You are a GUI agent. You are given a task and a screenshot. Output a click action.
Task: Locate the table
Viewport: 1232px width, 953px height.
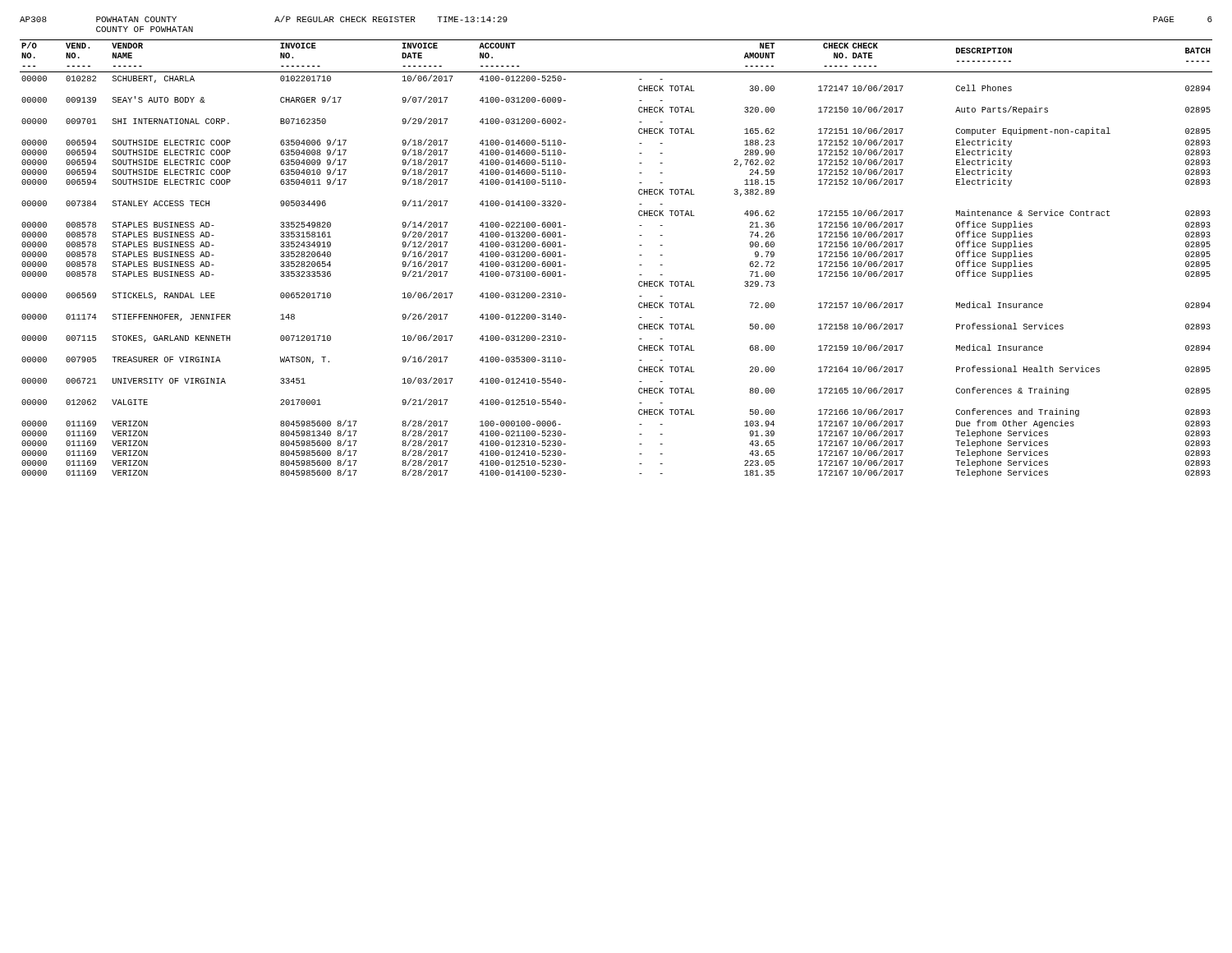point(616,259)
